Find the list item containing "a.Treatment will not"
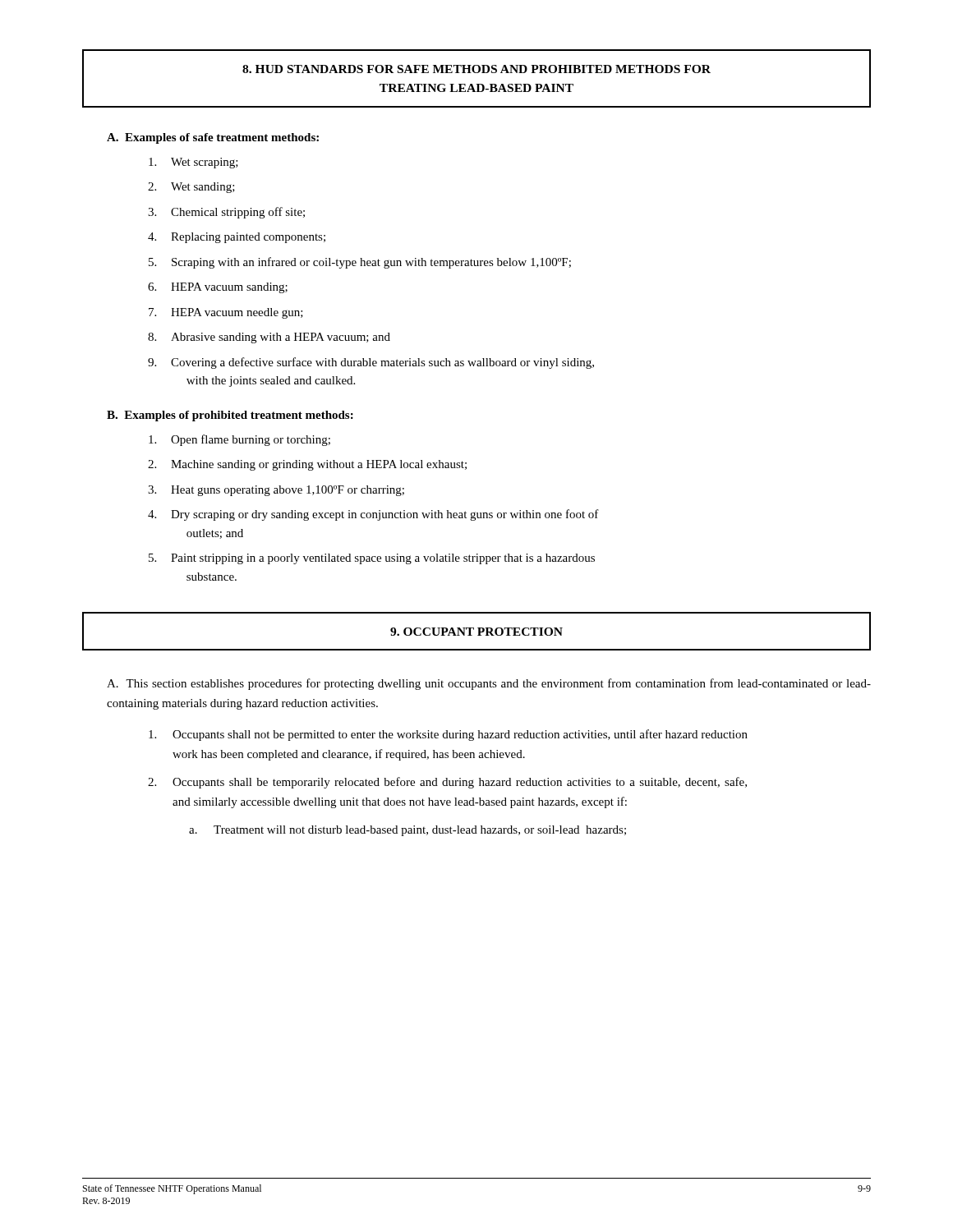Screen dimensions: 1232x953 [x=472, y=830]
